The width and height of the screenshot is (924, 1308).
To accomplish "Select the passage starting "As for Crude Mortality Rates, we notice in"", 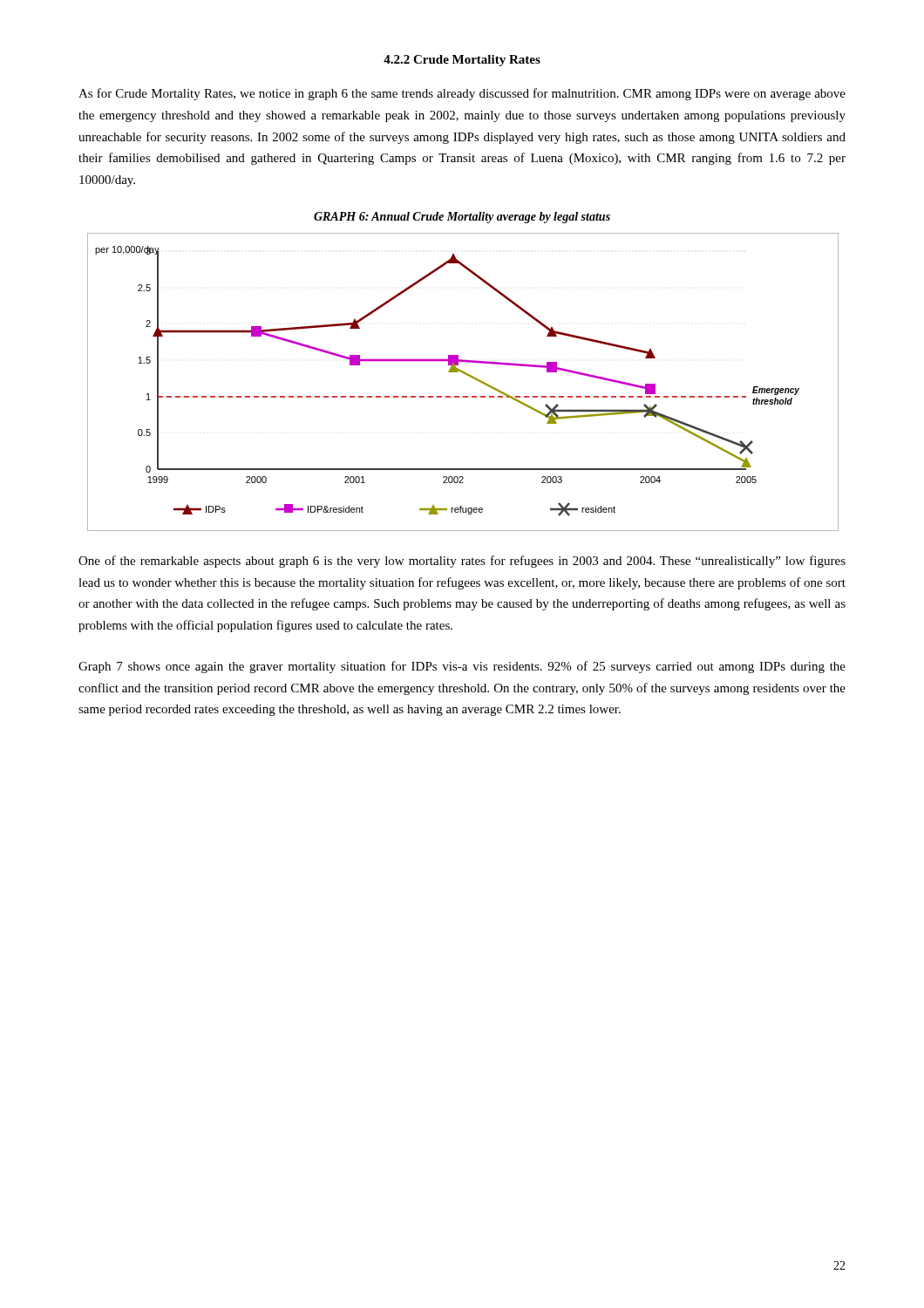I will pos(462,136).
